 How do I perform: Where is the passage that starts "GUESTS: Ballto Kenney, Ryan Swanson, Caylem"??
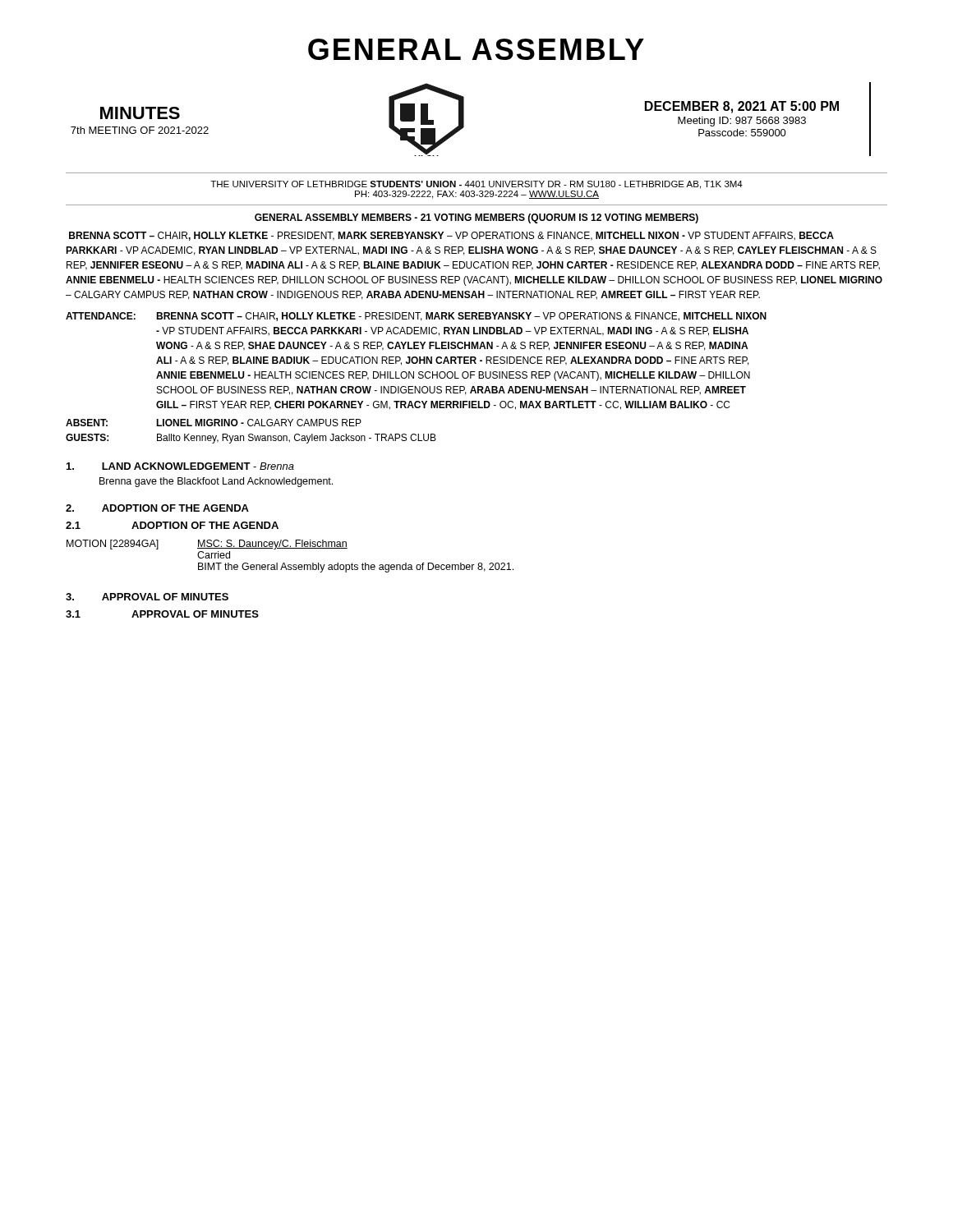(x=251, y=438)
